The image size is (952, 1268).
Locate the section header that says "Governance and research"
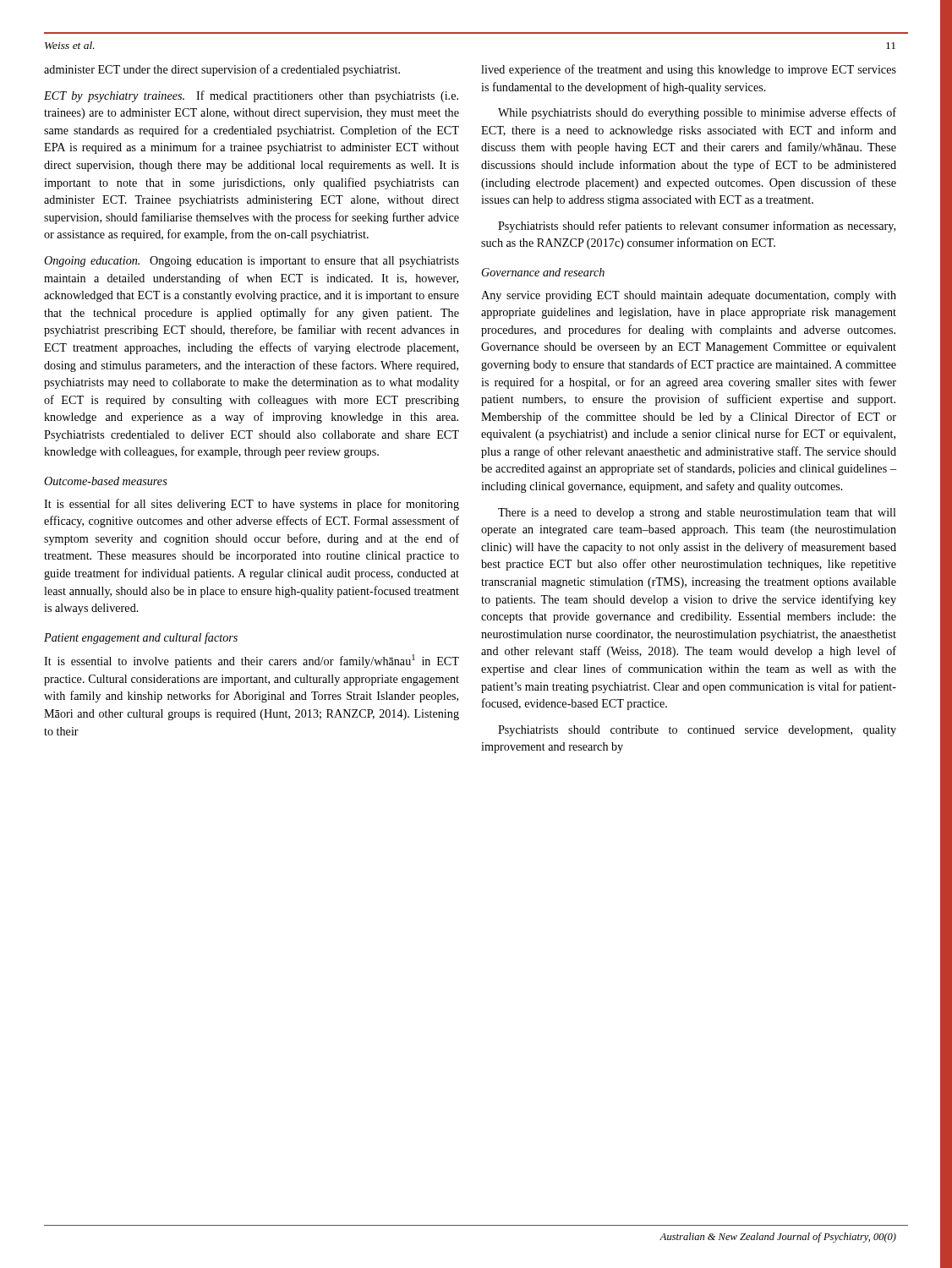(x=543, y=272)
